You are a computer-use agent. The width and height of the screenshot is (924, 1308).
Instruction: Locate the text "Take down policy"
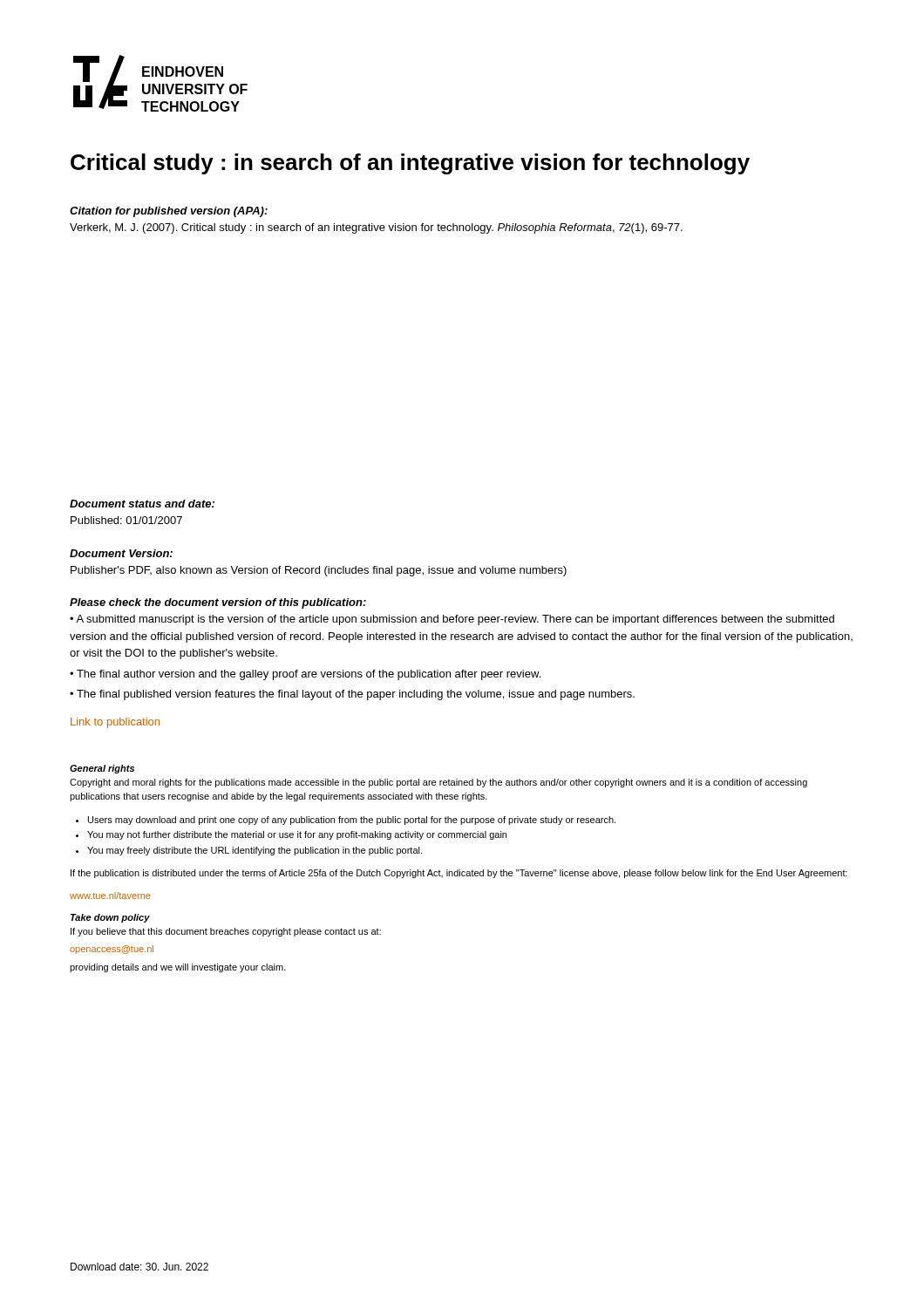pos(110,917)
